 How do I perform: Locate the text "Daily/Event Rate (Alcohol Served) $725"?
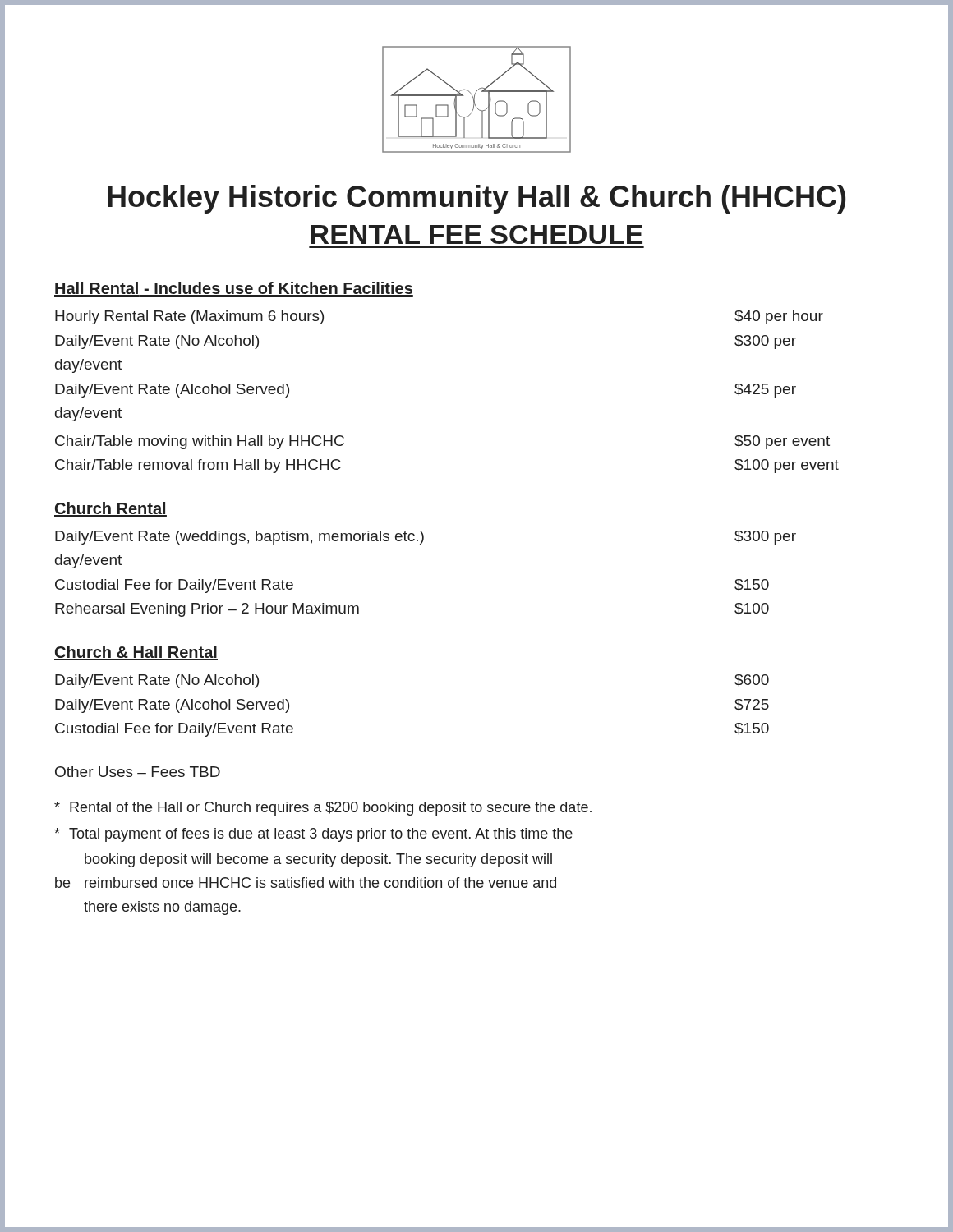tap(166, 706)
